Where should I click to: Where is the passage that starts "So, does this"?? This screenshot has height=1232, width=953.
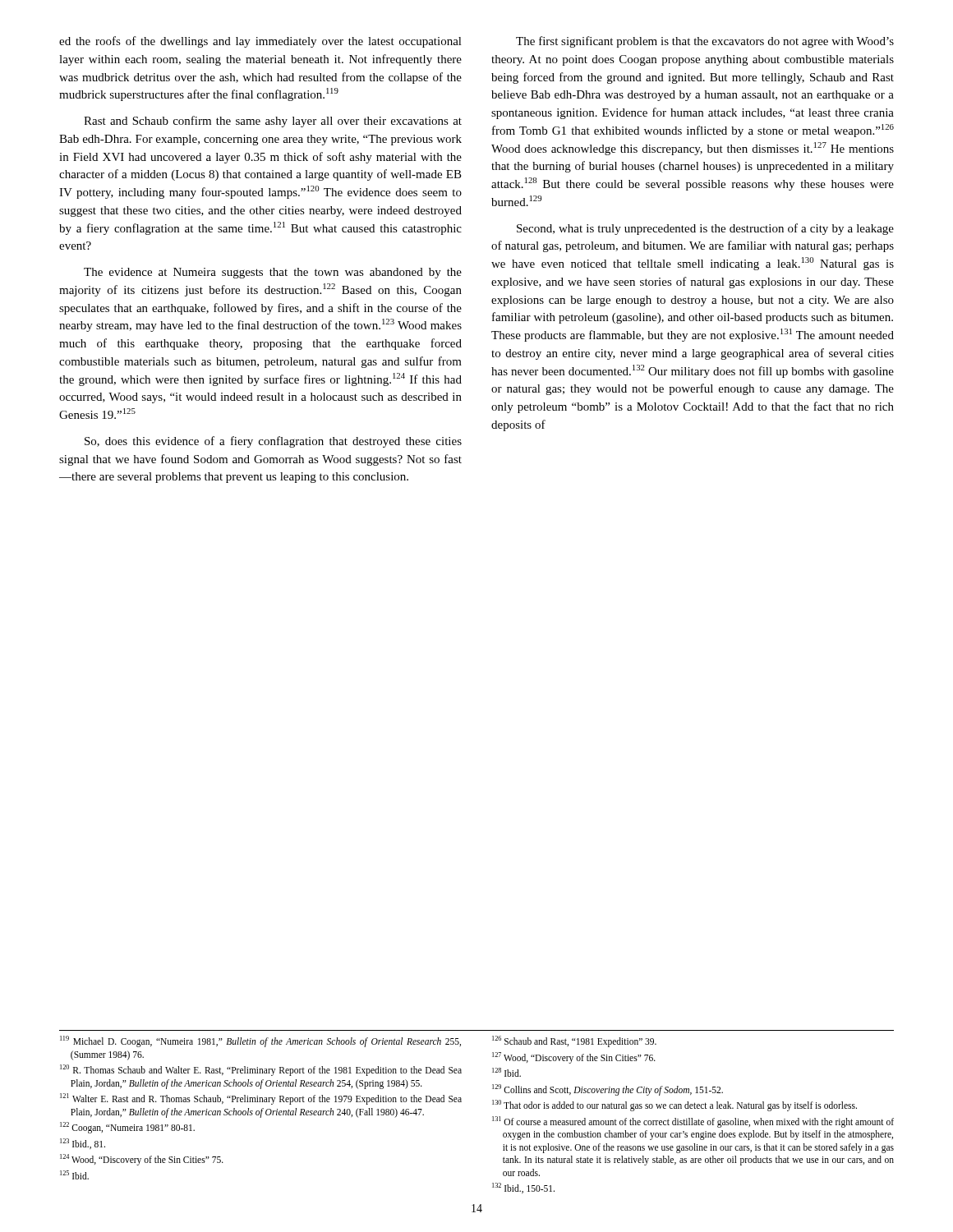coord(260,459)
